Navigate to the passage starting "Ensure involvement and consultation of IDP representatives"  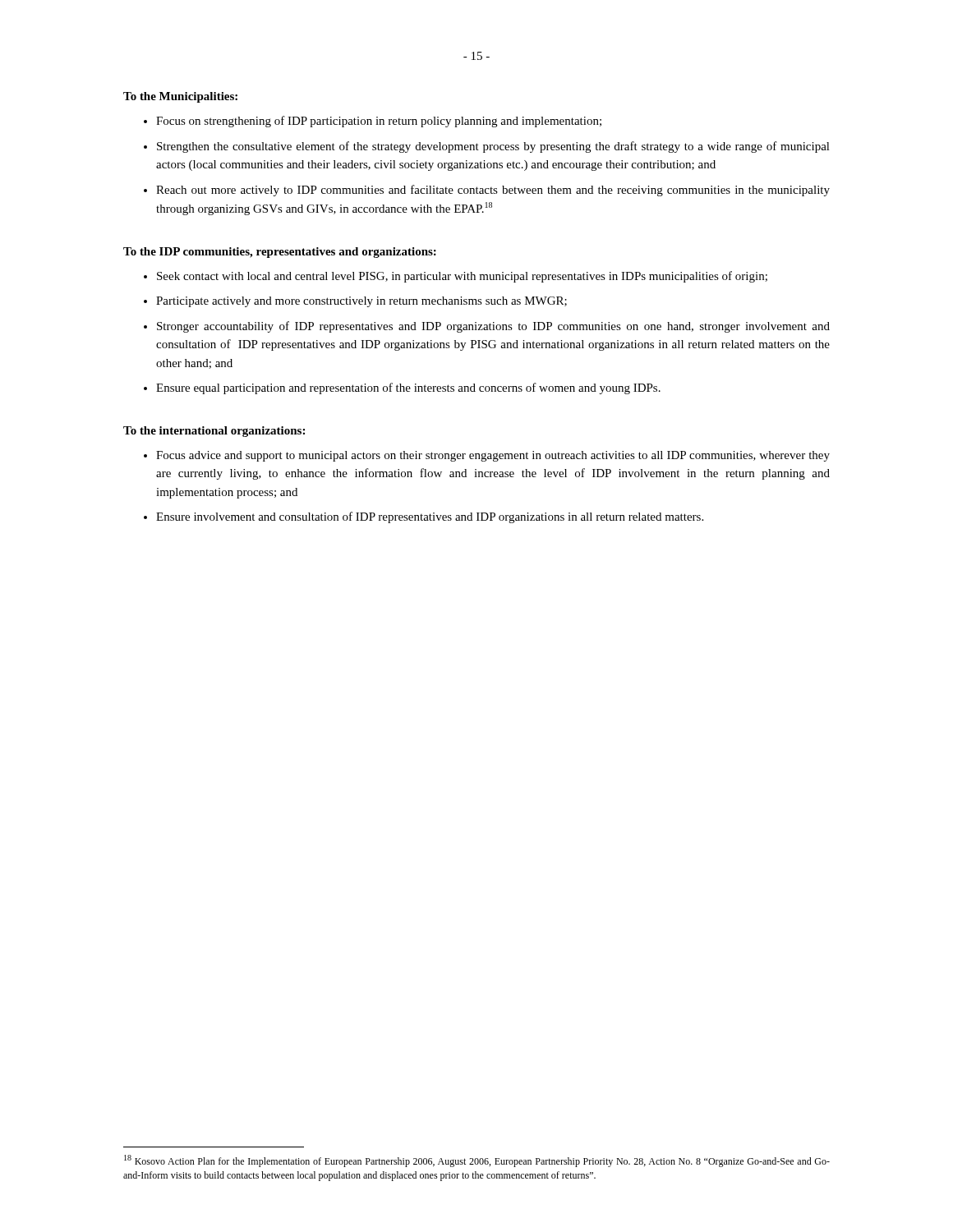[430, 517]
